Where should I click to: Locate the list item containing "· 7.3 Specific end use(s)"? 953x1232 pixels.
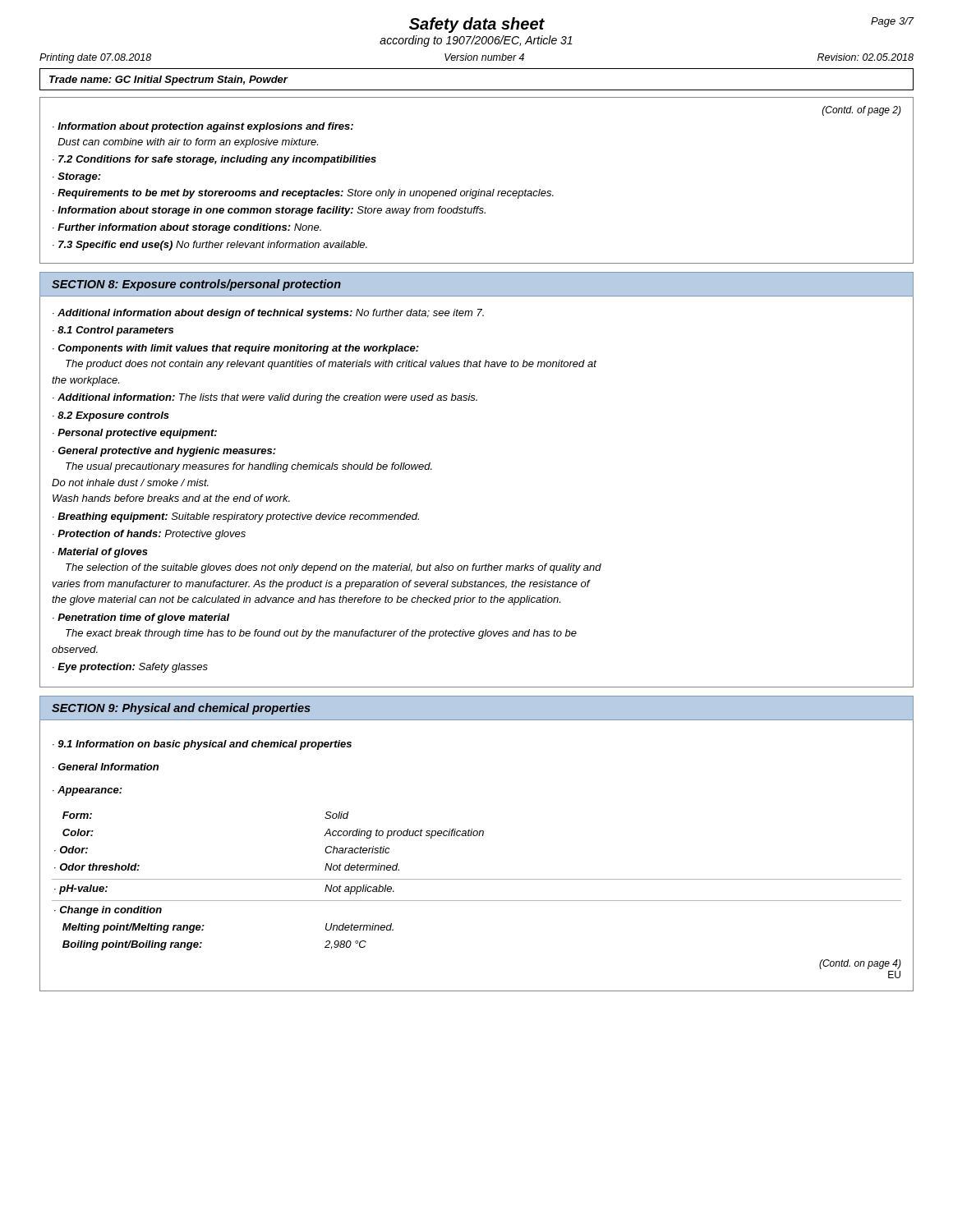click(210, 246)
